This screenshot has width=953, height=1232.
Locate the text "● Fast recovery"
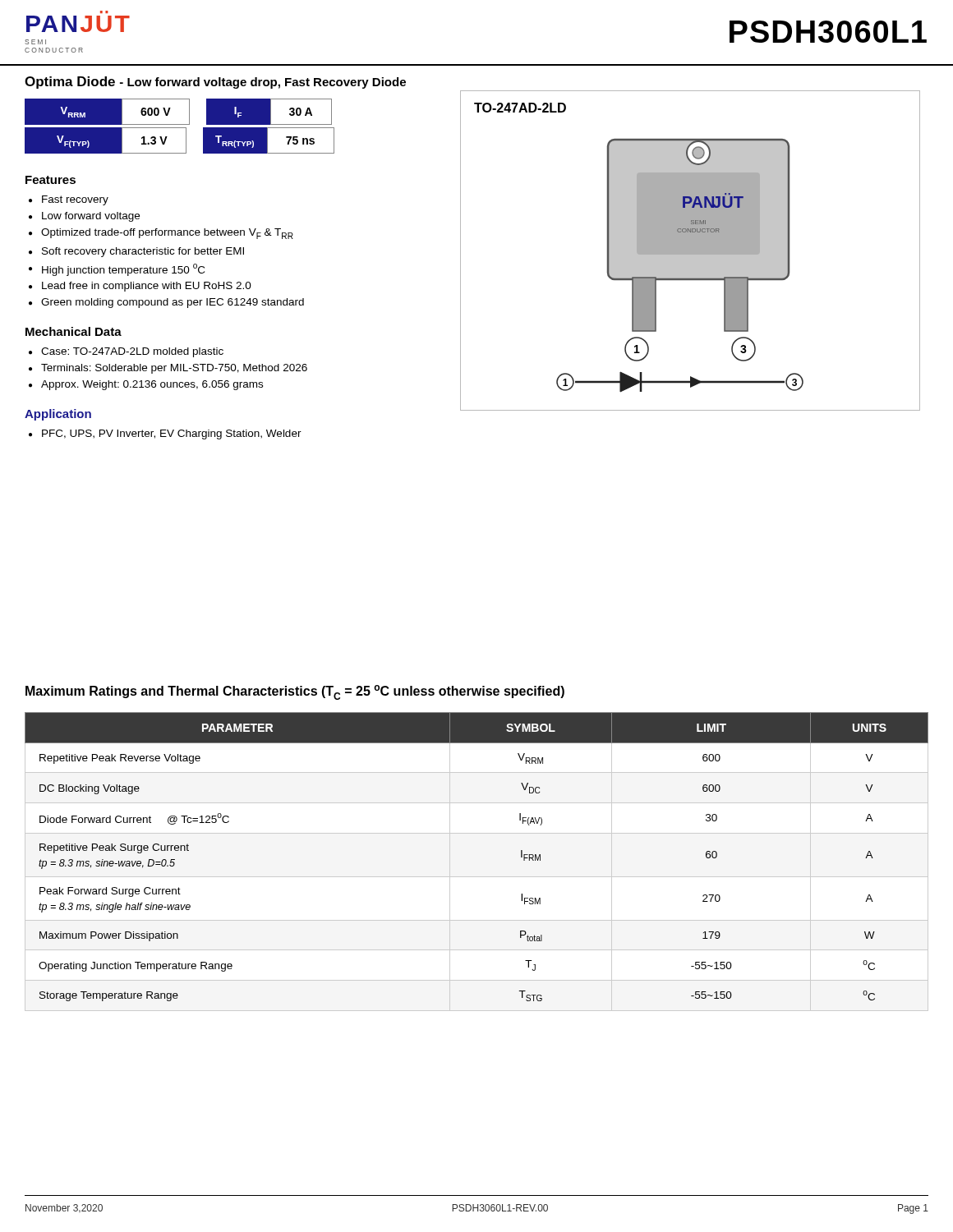[x=68, y=199]
